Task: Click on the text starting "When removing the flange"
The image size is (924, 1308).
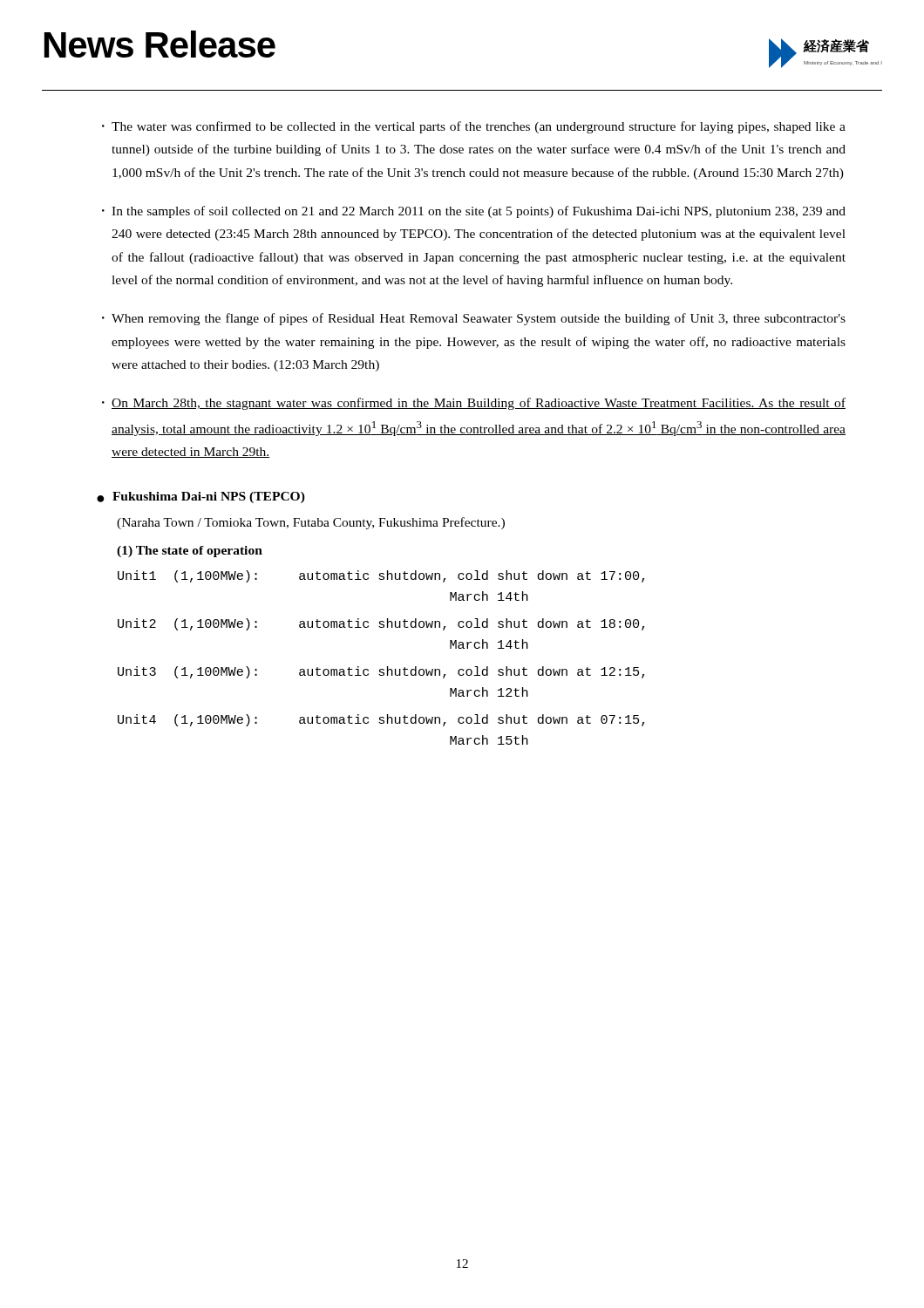Action: [x=479, y=341]
